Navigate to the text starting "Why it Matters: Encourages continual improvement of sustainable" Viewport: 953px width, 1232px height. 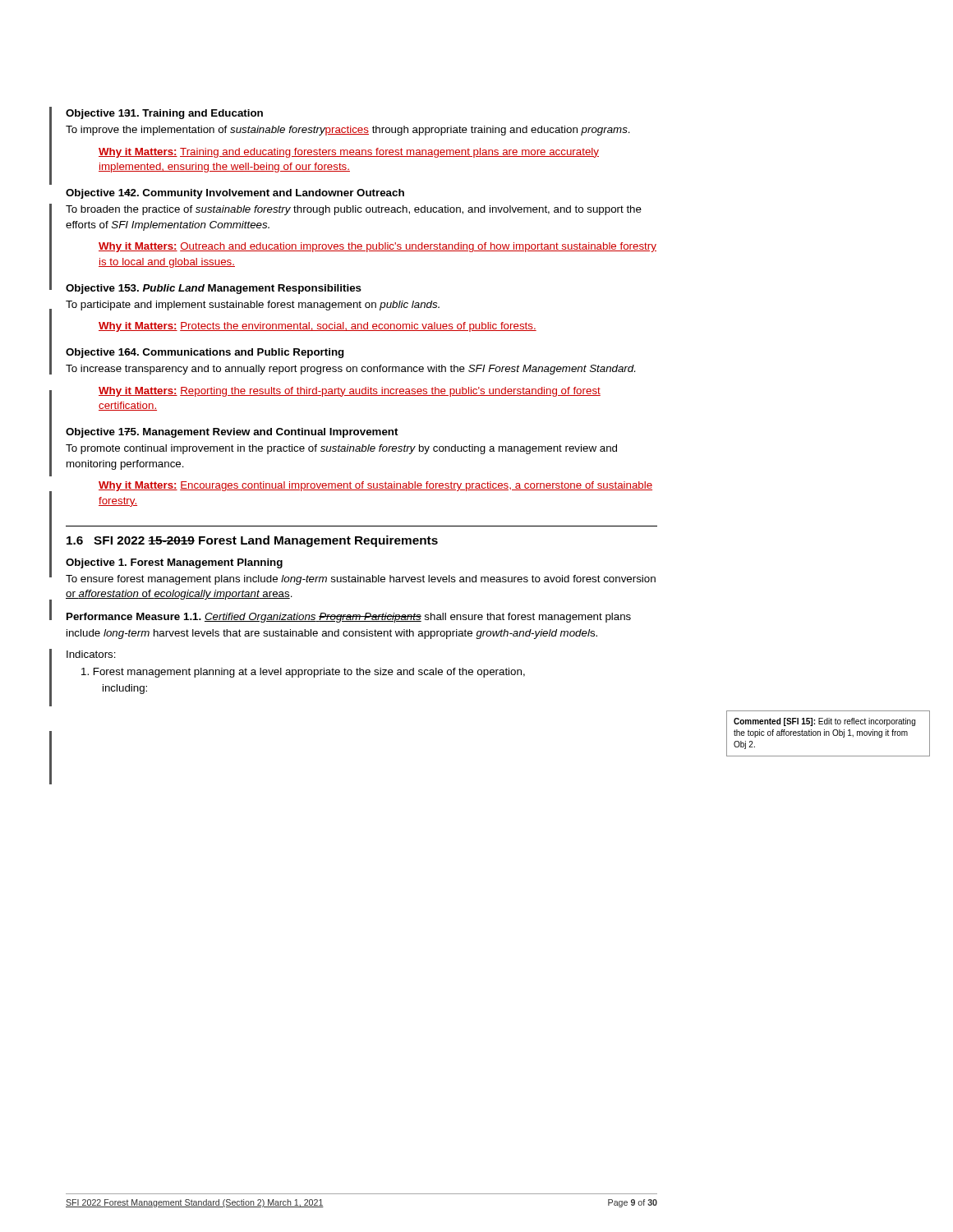pyautogui.click(x=375, y=493)
